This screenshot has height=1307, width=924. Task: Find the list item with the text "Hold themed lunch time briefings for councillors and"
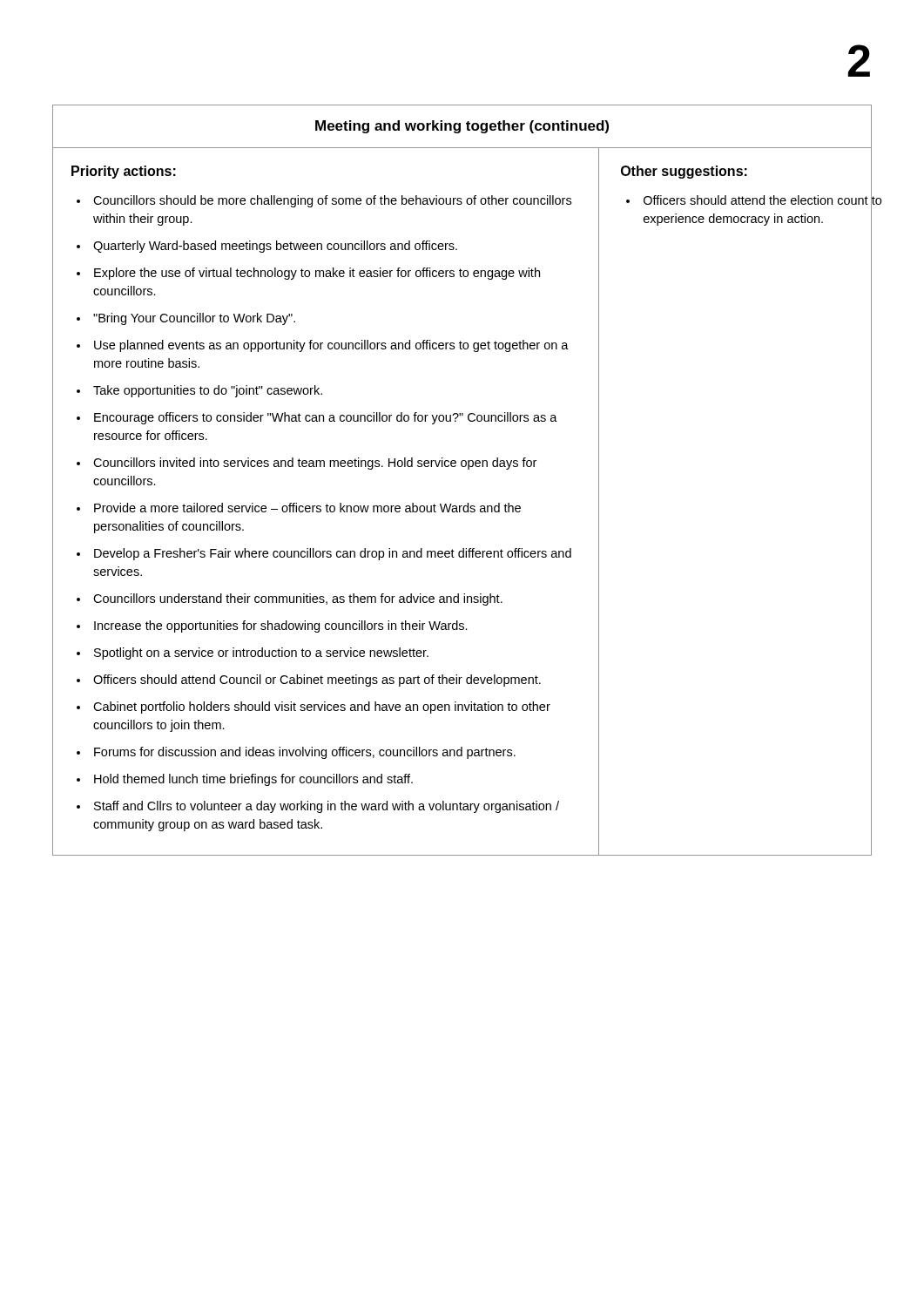pyautogui.click(x=253, y=779)
